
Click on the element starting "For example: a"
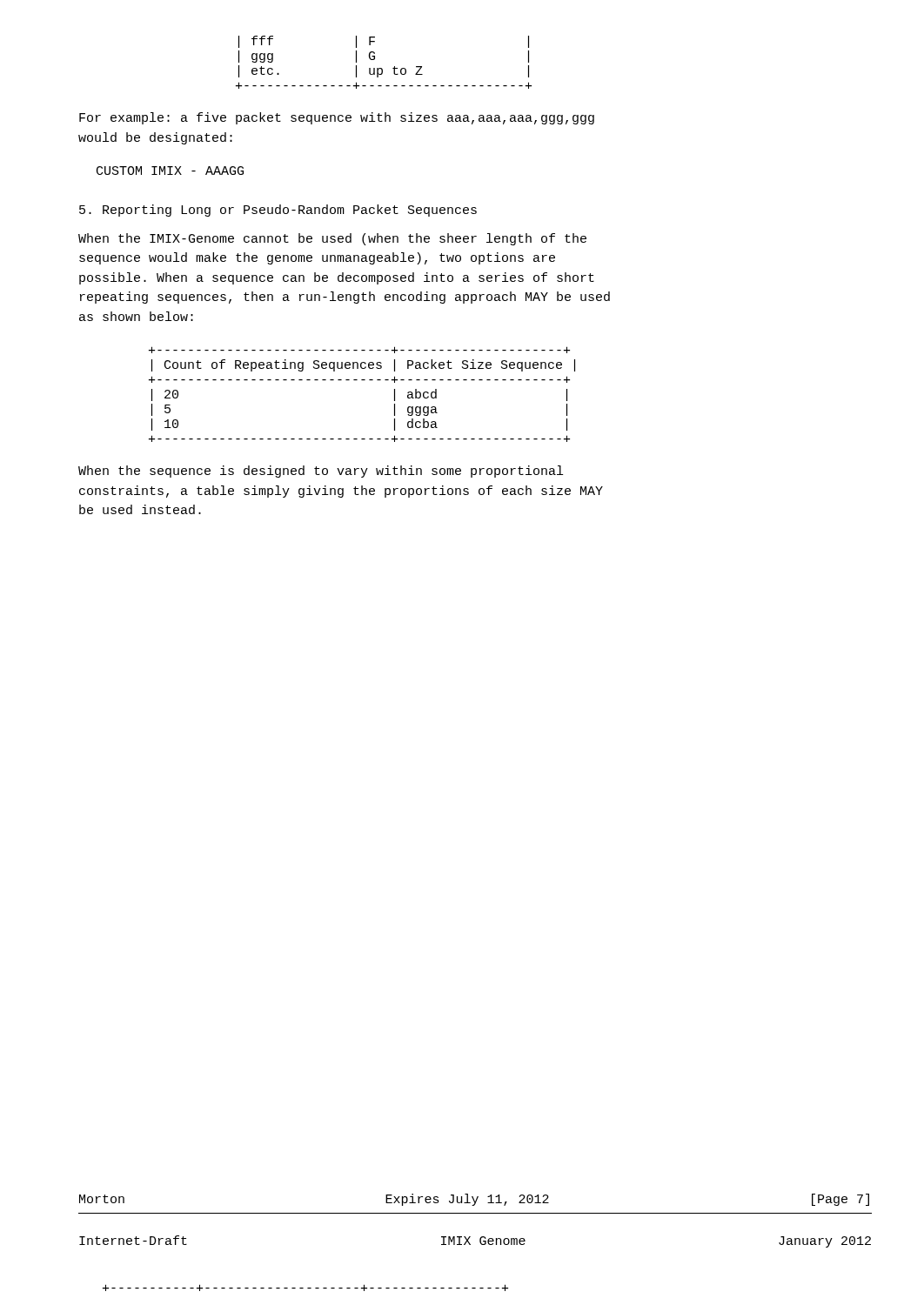tap(337, 129)
